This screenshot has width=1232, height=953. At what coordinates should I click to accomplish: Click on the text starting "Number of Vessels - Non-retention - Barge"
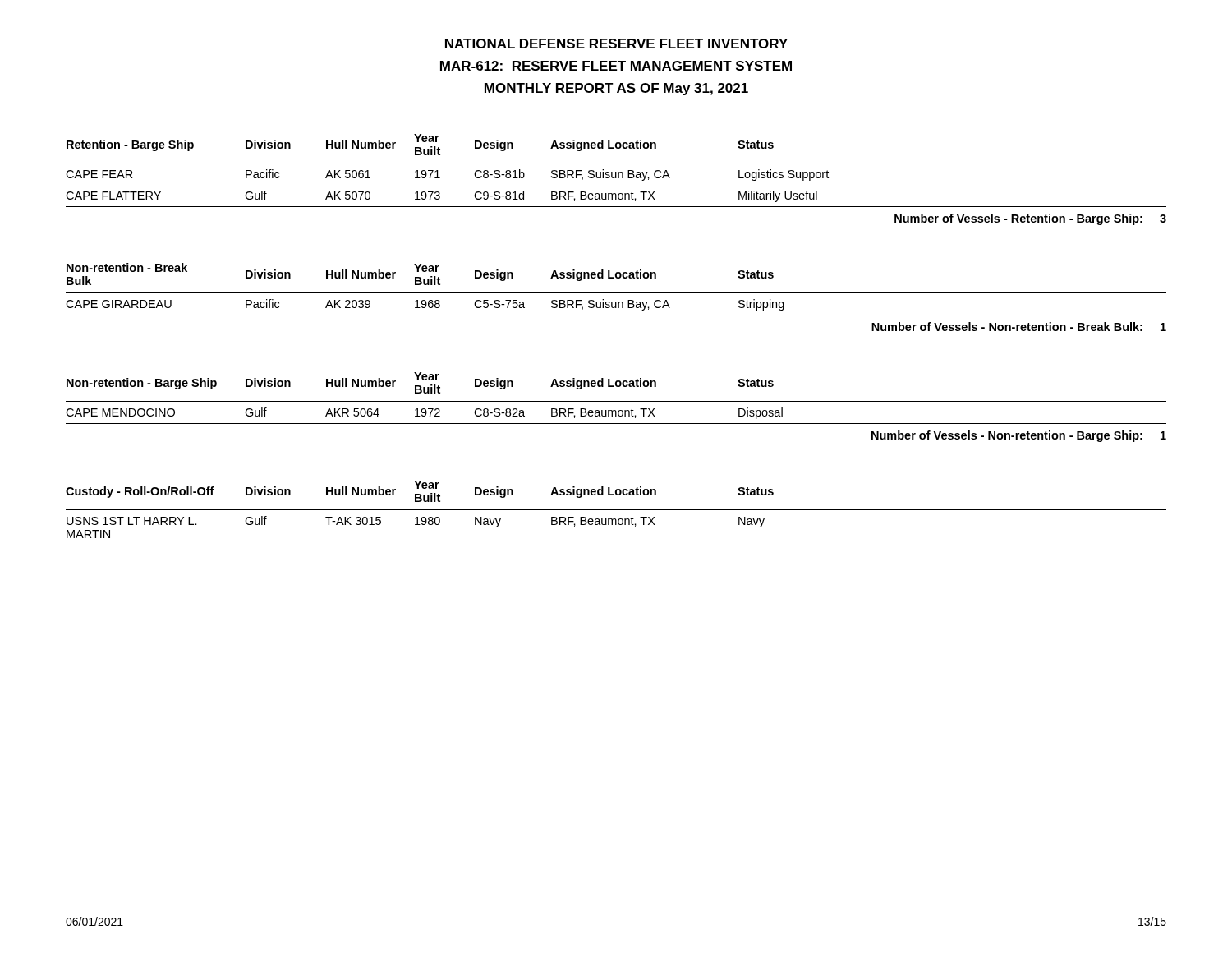point(1018,435)
